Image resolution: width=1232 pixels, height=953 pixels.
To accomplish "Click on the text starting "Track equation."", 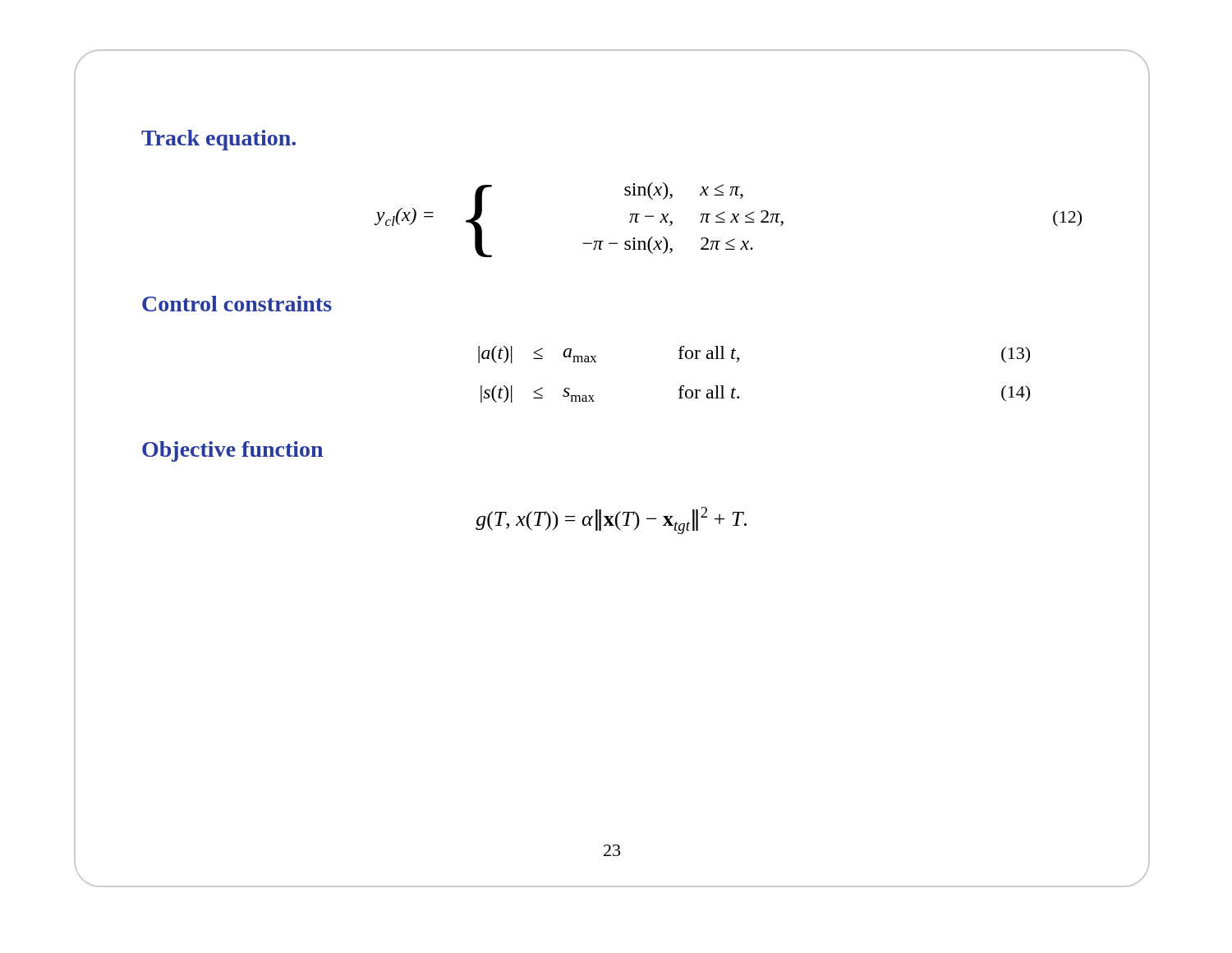I will click(x=219, y=138).
